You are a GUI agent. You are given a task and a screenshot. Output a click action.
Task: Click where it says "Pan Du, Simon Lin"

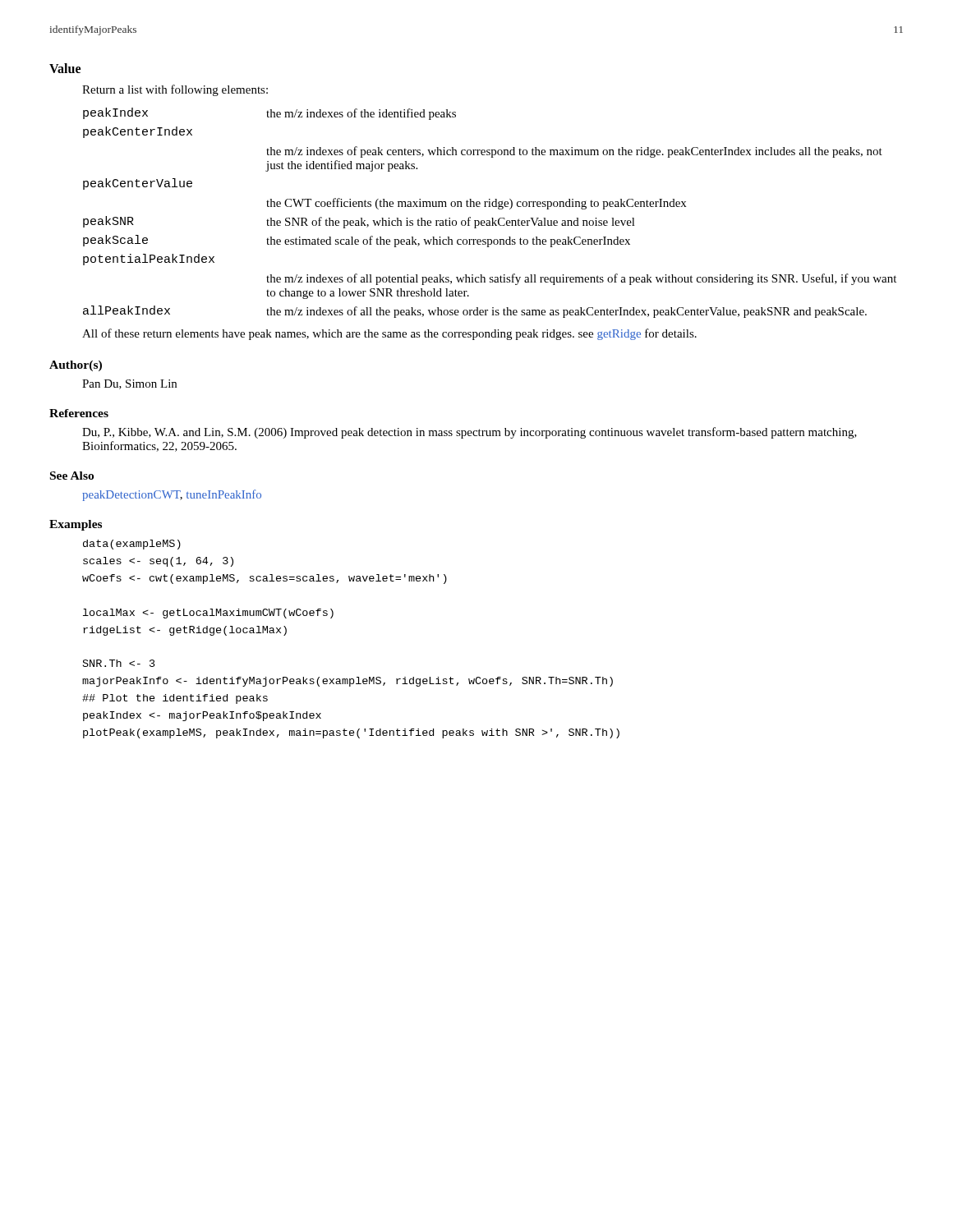130,384
